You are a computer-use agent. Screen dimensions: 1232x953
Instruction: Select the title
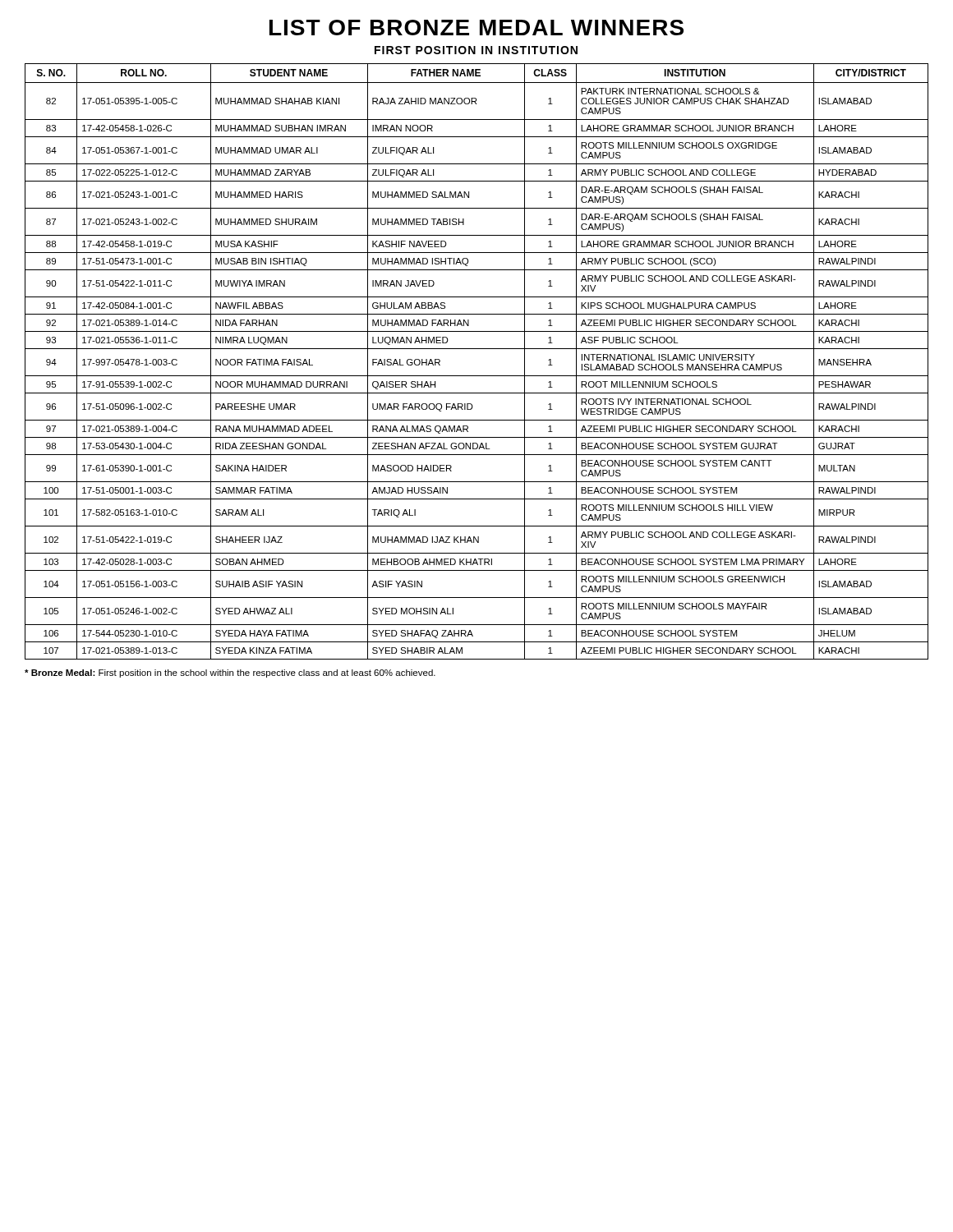[476, 28]
